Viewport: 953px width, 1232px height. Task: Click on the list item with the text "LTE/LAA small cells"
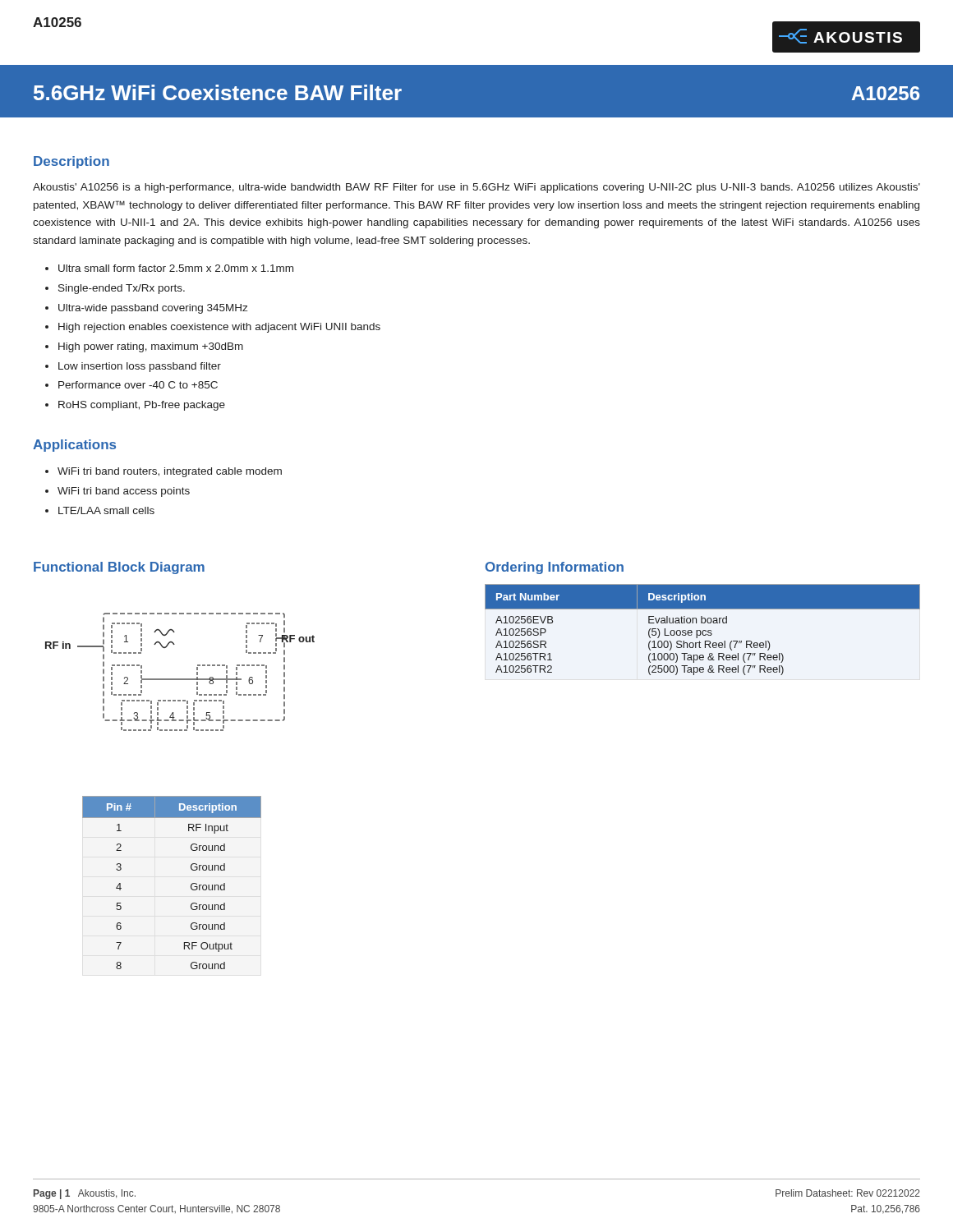click(106, 510)
